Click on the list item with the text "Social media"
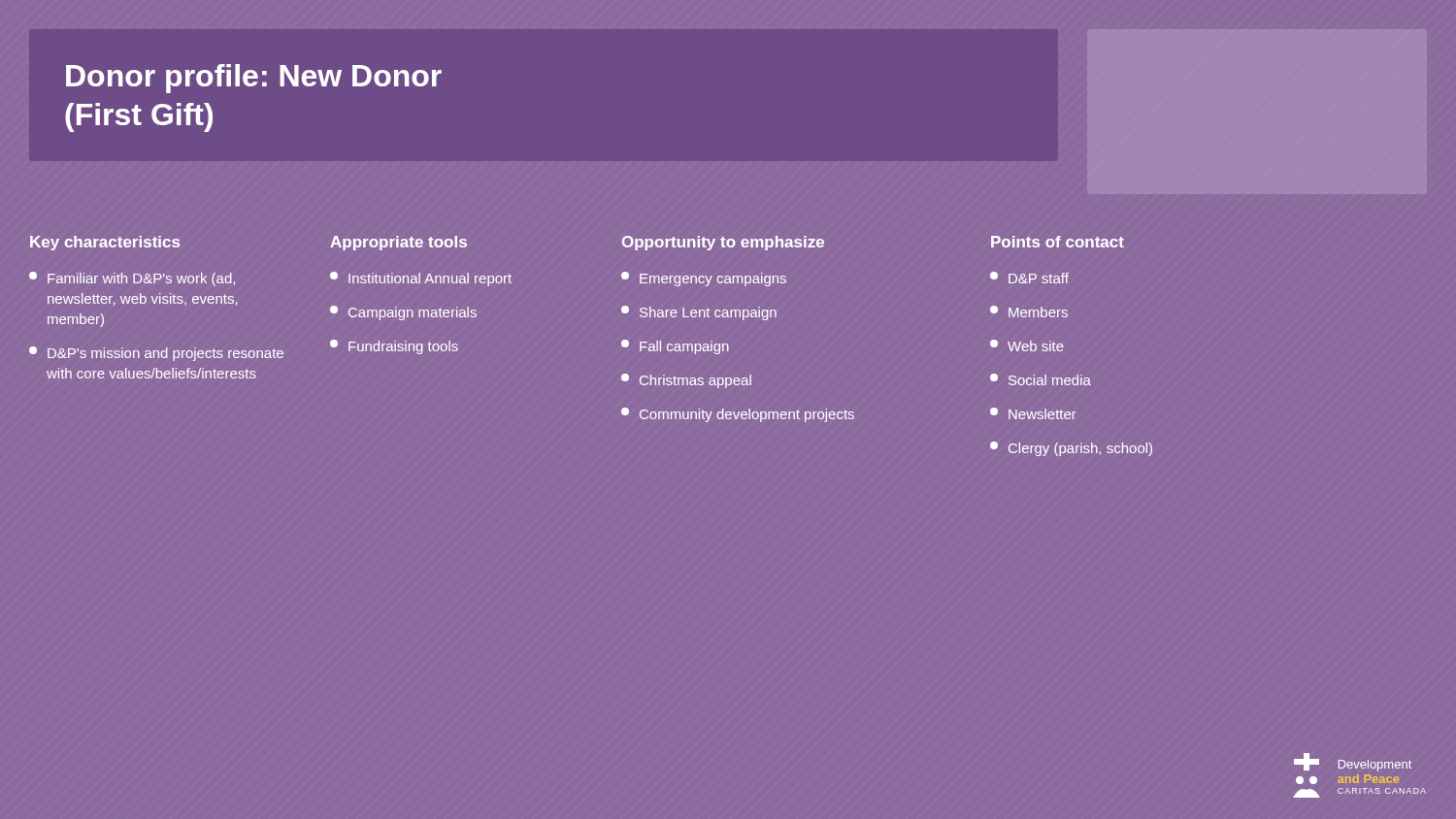This screenshot has width=1456, height=819. (1041, 380)
